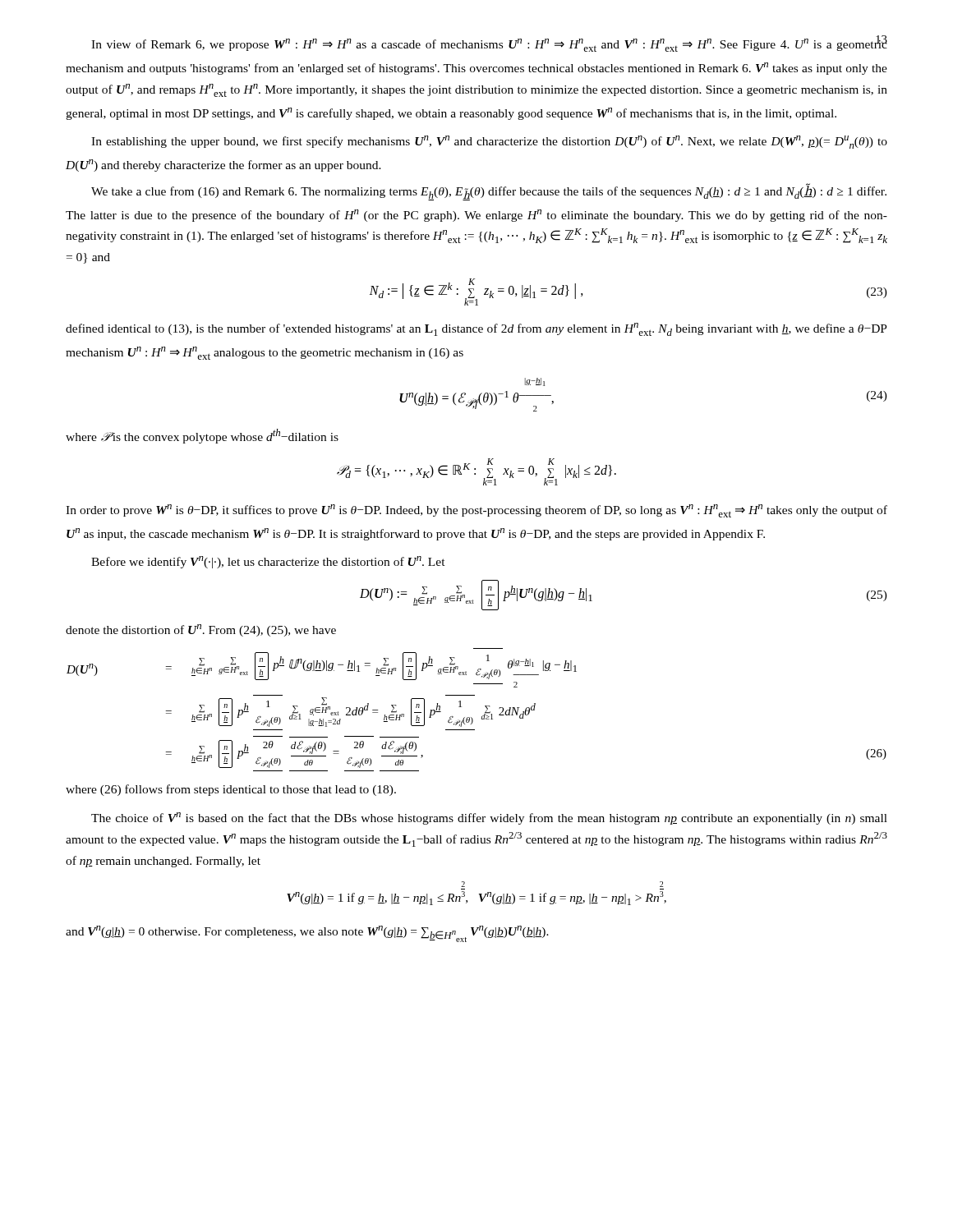Find the text block with the text "In establishing the"
953x1232 pixels.
(x=476, y=152)
